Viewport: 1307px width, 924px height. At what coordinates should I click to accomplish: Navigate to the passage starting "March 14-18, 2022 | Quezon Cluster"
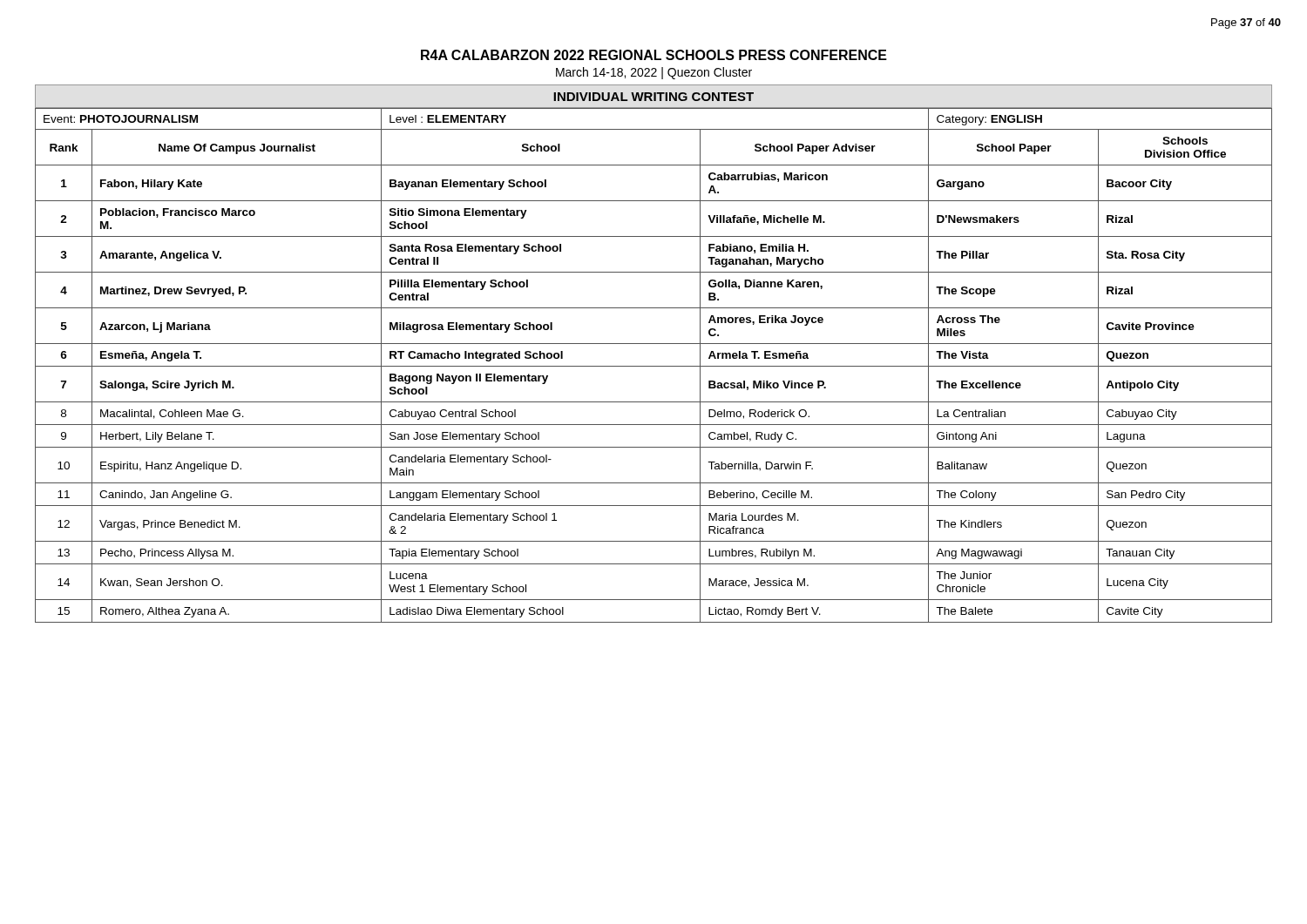[x=654, y=72]
